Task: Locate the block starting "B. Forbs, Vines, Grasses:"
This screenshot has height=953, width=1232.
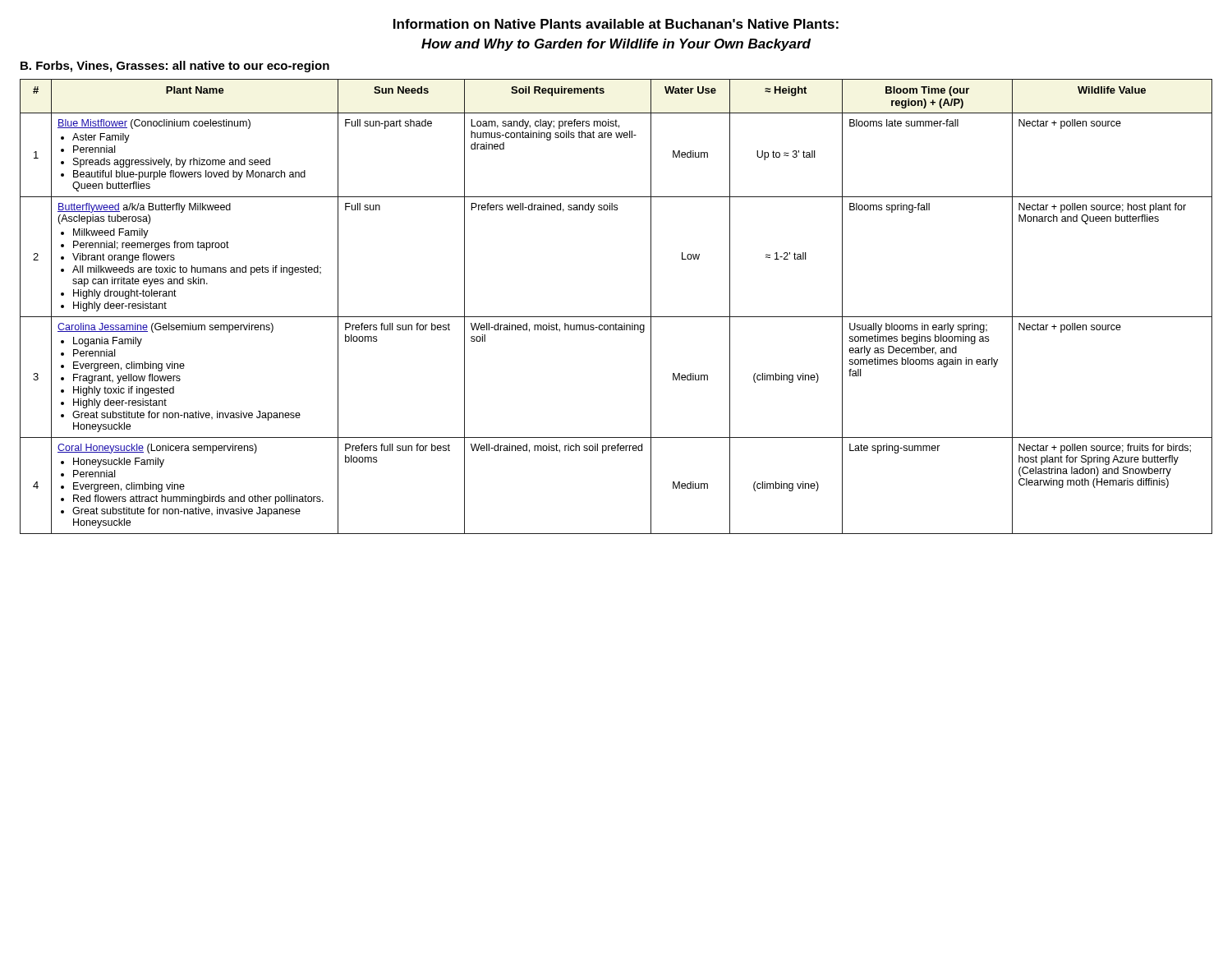Action: (175, 65)
